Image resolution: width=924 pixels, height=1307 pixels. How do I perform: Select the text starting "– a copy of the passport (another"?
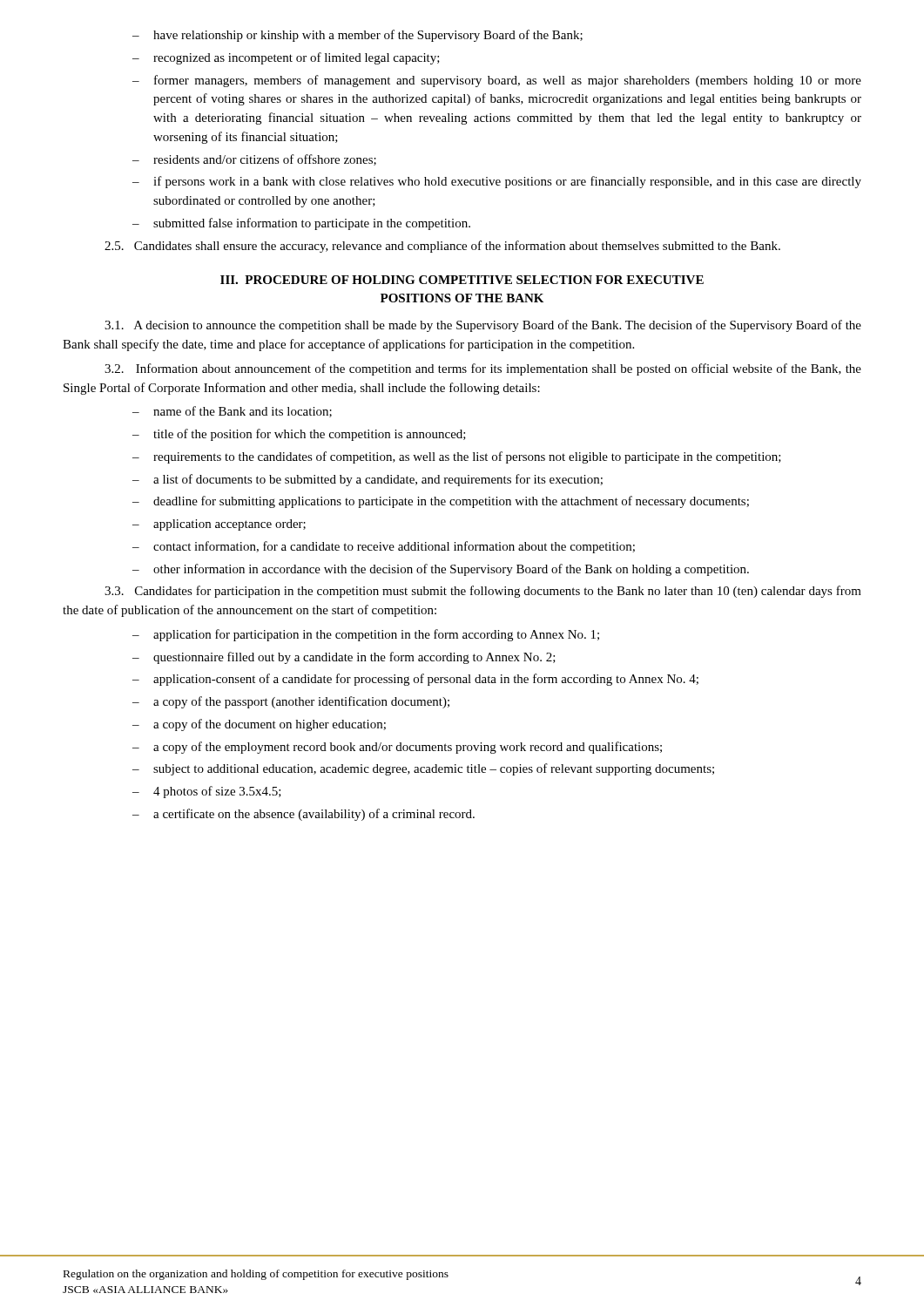[291, 702]
